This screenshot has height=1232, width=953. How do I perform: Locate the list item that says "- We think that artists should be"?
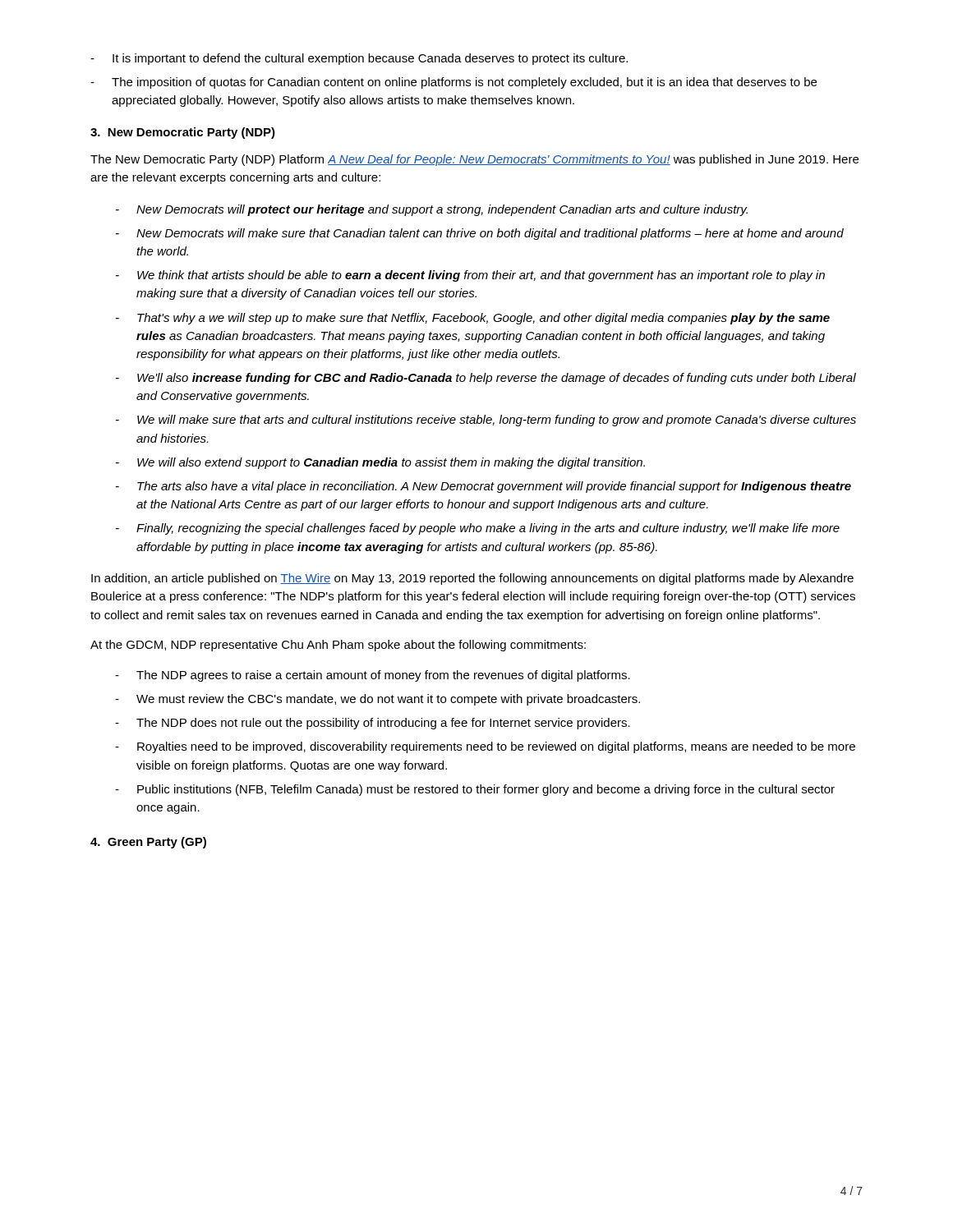[489, 284]
